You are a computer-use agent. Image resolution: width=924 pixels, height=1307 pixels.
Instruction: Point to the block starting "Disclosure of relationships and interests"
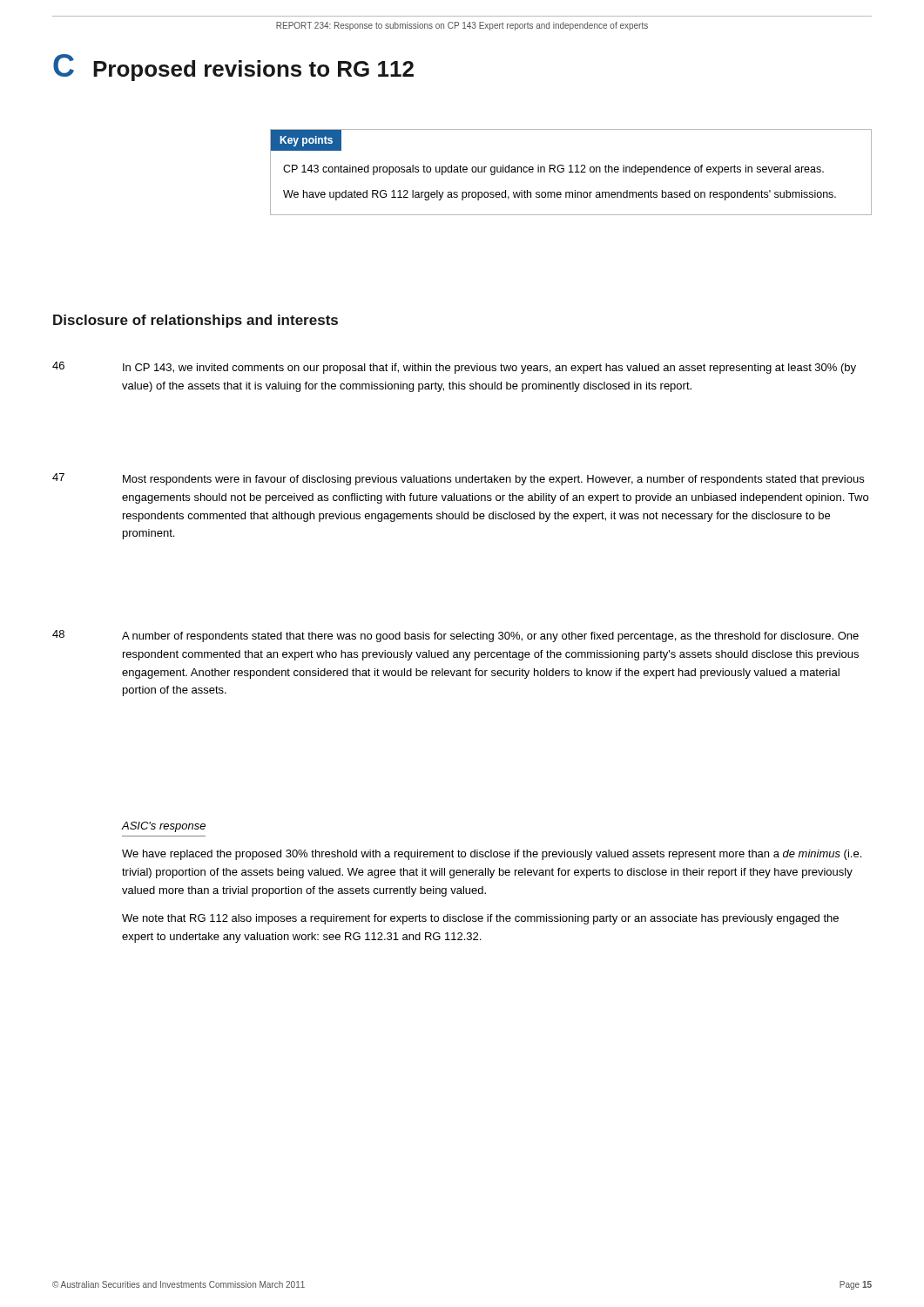[x=195, y=320]
